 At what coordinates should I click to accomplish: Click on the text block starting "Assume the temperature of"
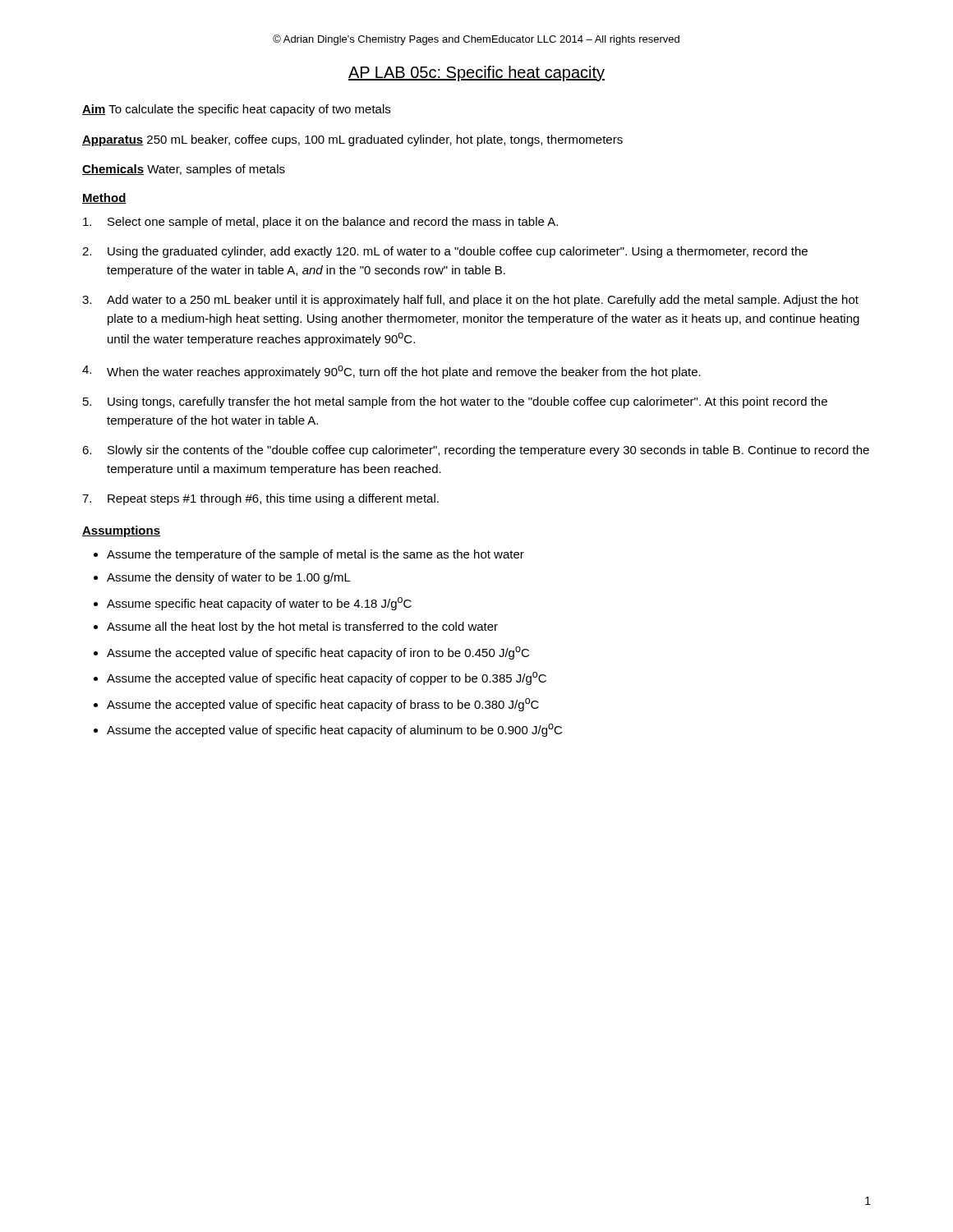315,554
